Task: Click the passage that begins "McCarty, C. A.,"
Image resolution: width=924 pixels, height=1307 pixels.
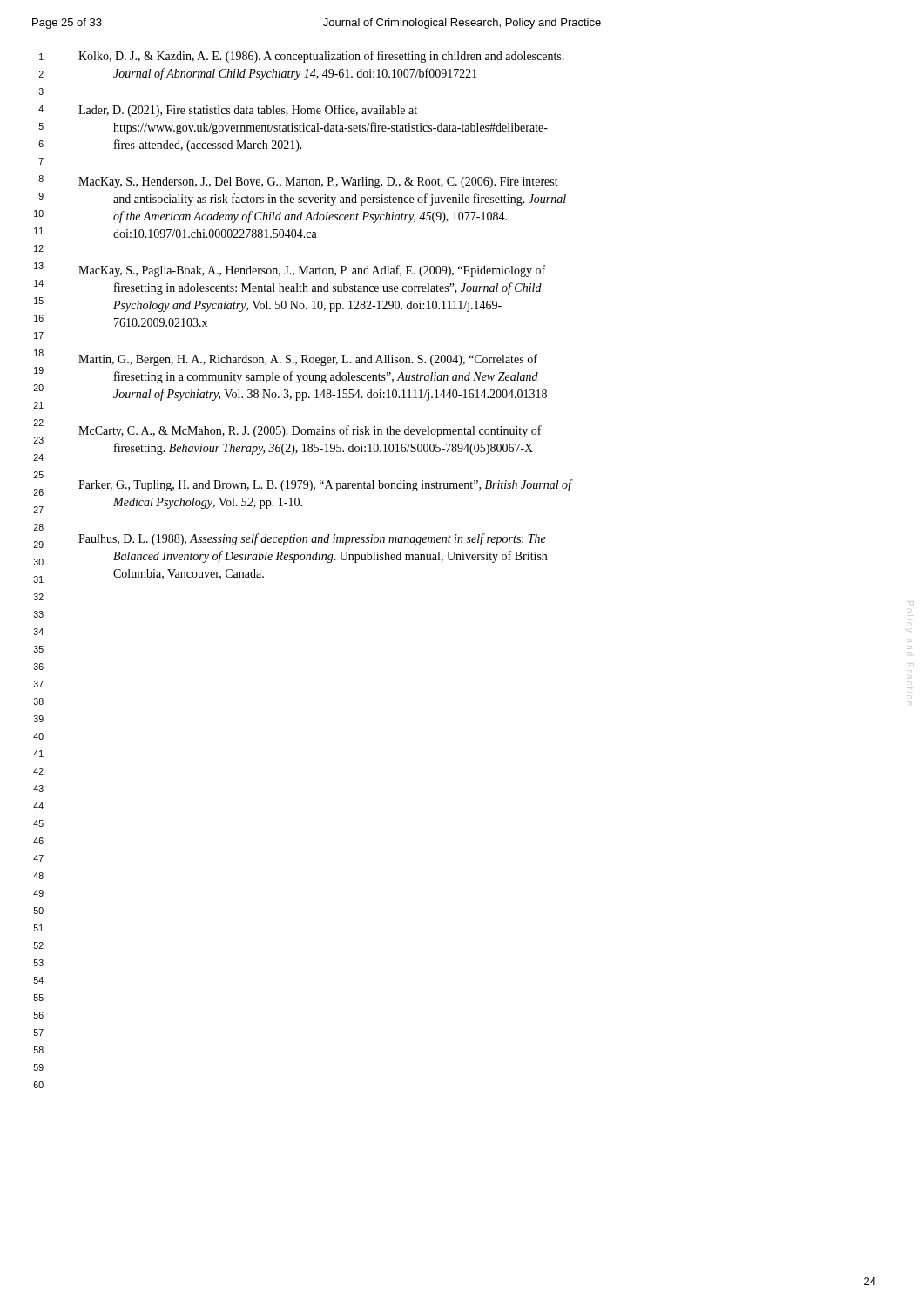Action: [x=470, y=440]
